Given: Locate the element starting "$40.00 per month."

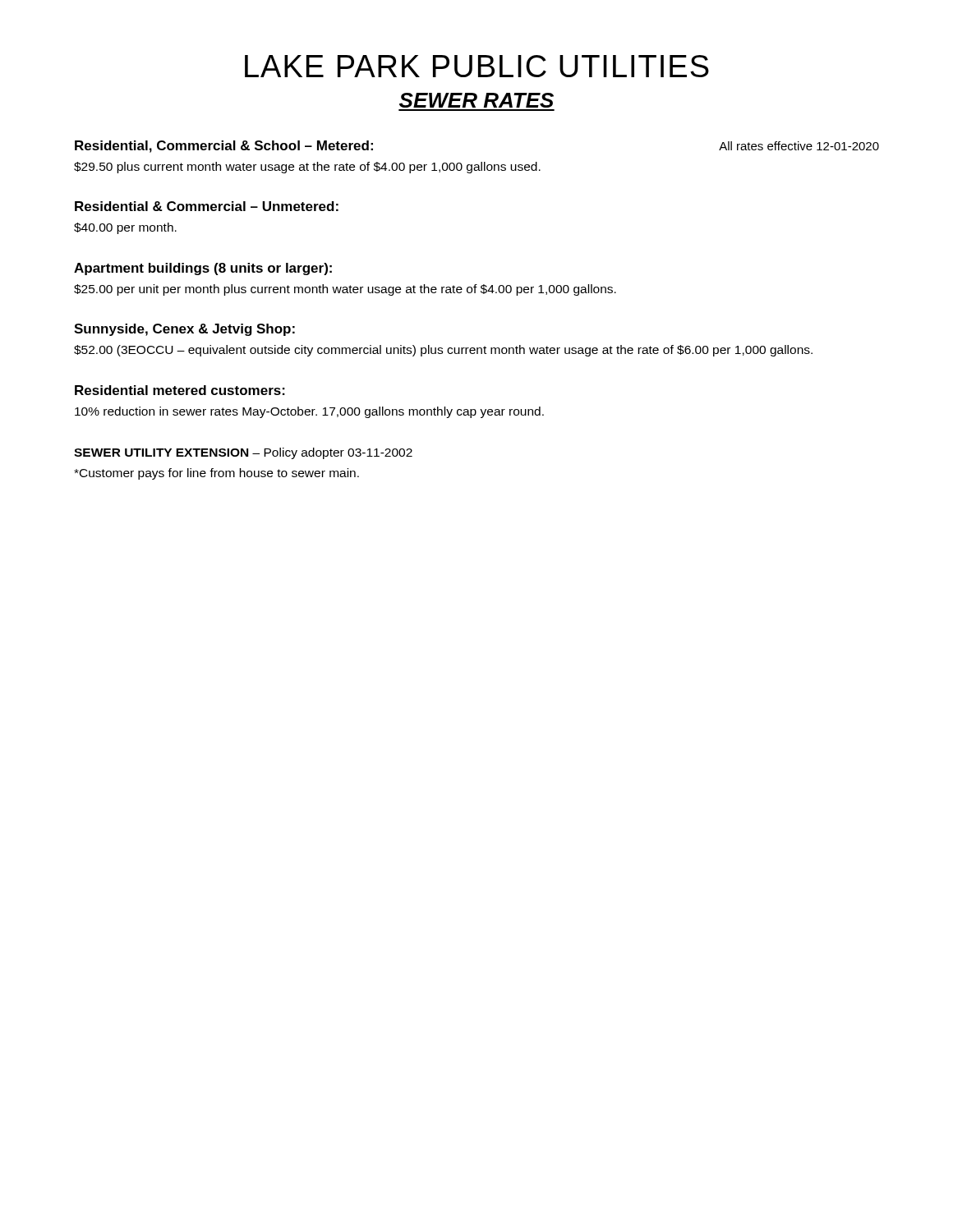Looking at the screenshot, I should 126,227.
